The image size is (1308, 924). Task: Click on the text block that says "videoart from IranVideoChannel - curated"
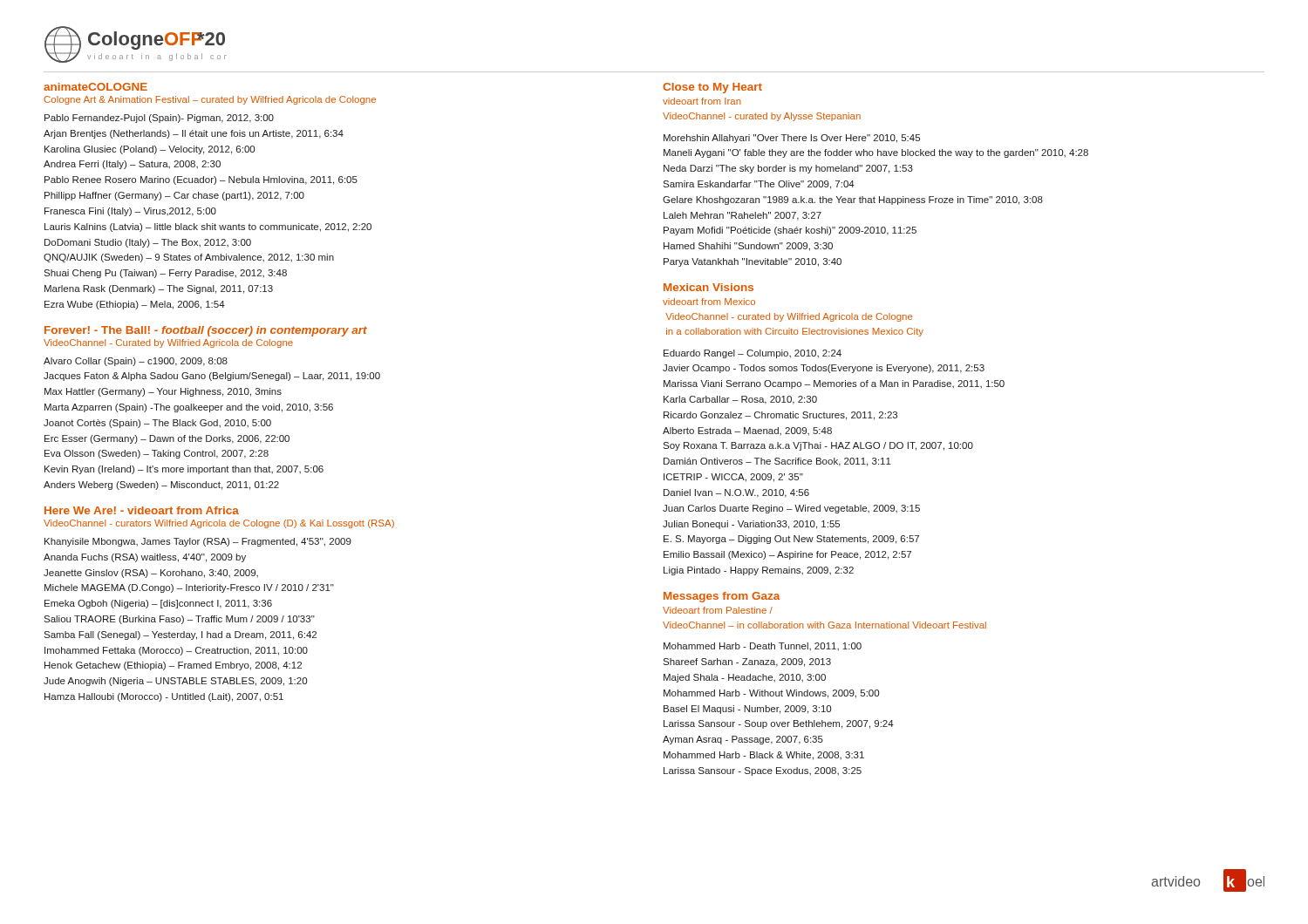[762, 109]
